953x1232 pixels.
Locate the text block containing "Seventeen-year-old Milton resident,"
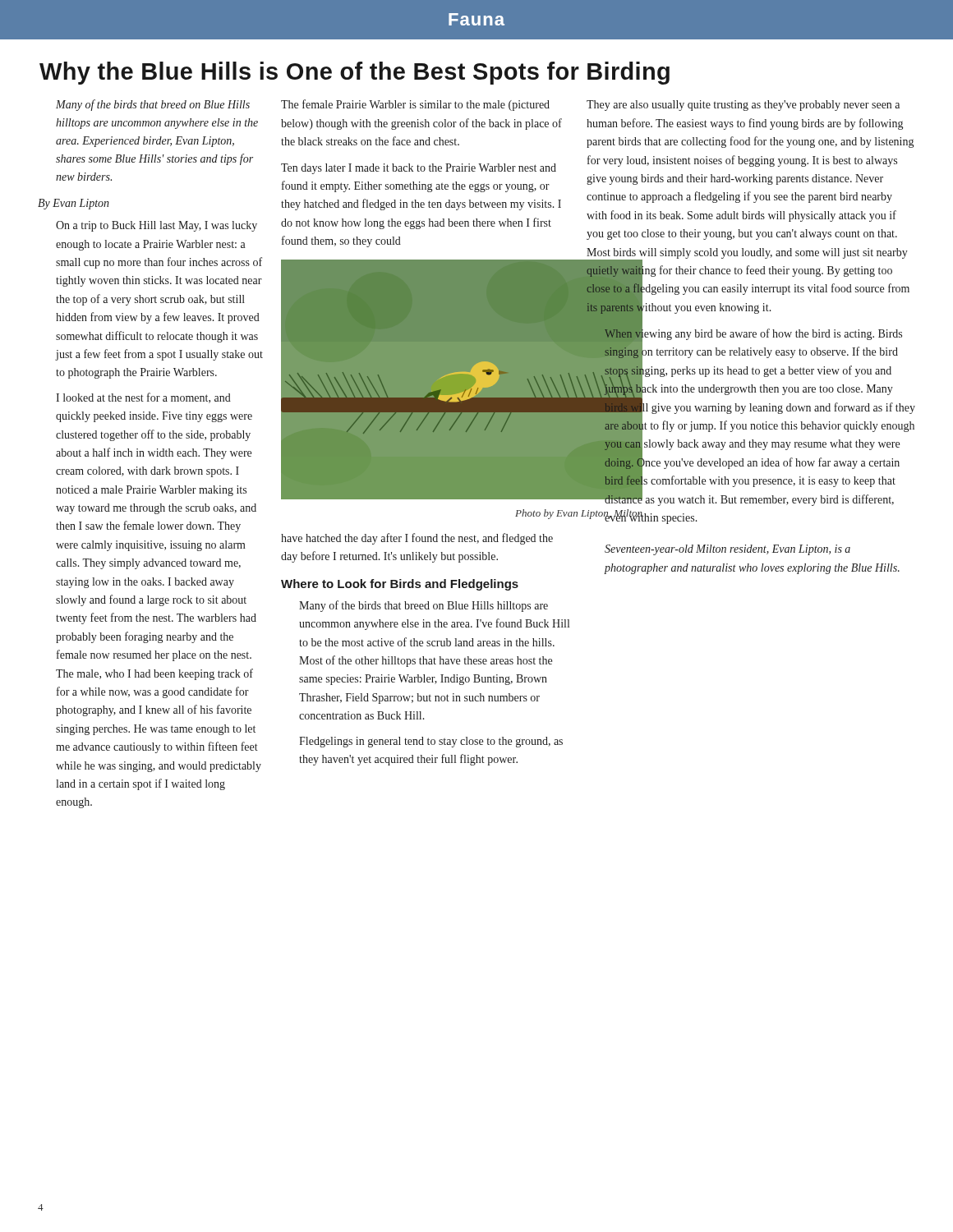752,559
